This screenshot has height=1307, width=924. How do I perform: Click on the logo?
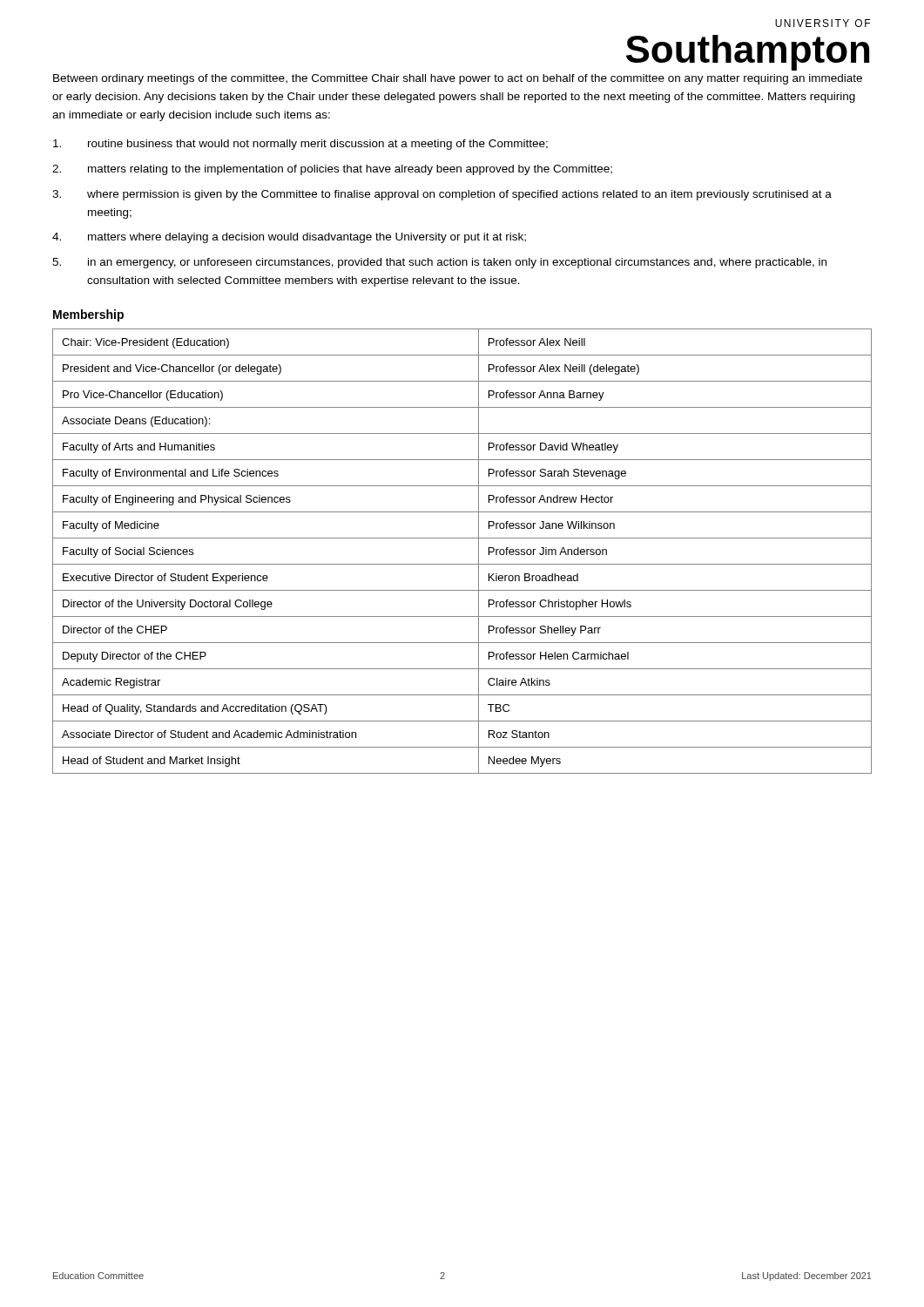(748, 44)
